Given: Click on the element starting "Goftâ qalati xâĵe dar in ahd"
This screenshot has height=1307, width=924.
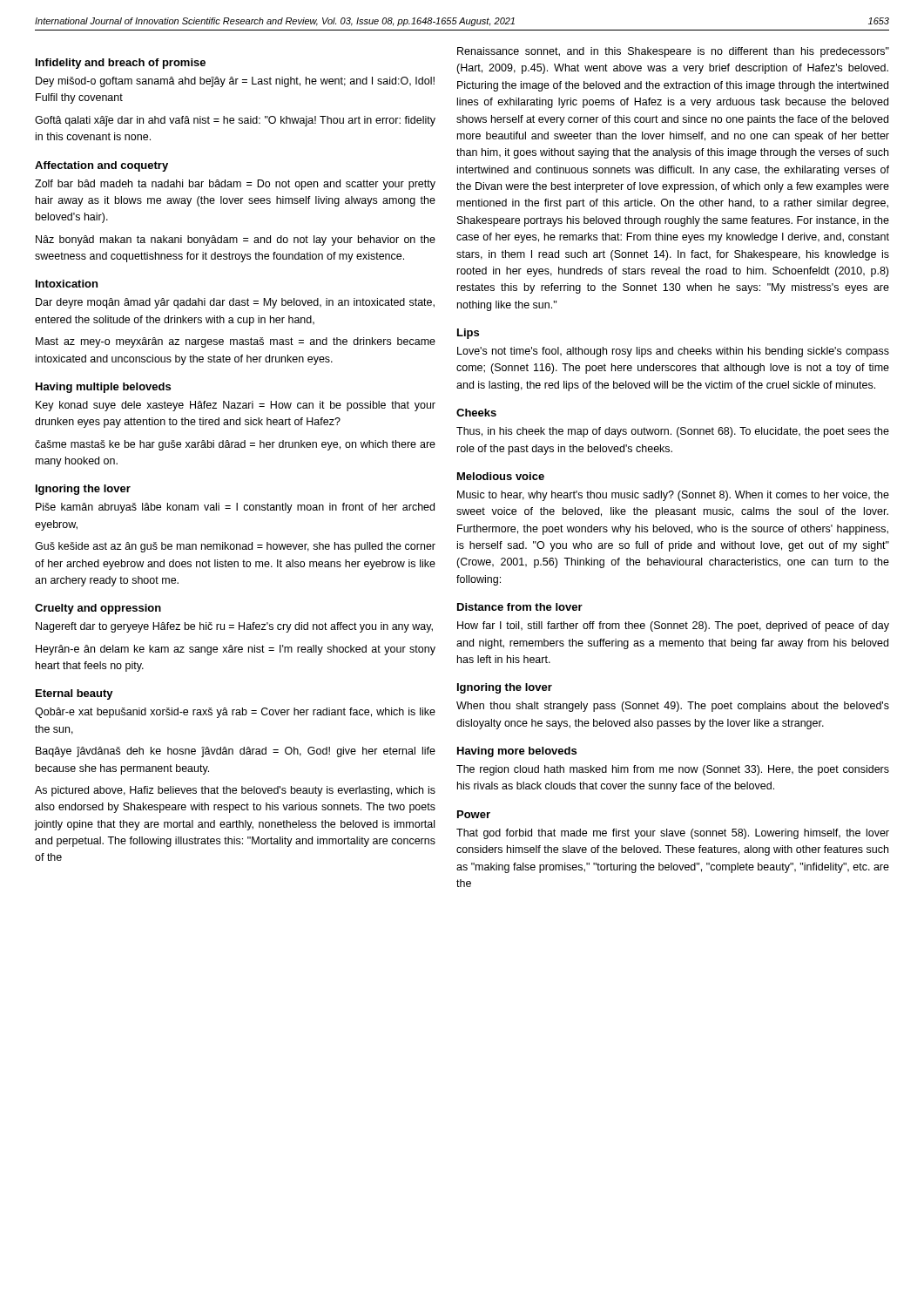Looking at the screenshot, I should click(x=235, y=128).
